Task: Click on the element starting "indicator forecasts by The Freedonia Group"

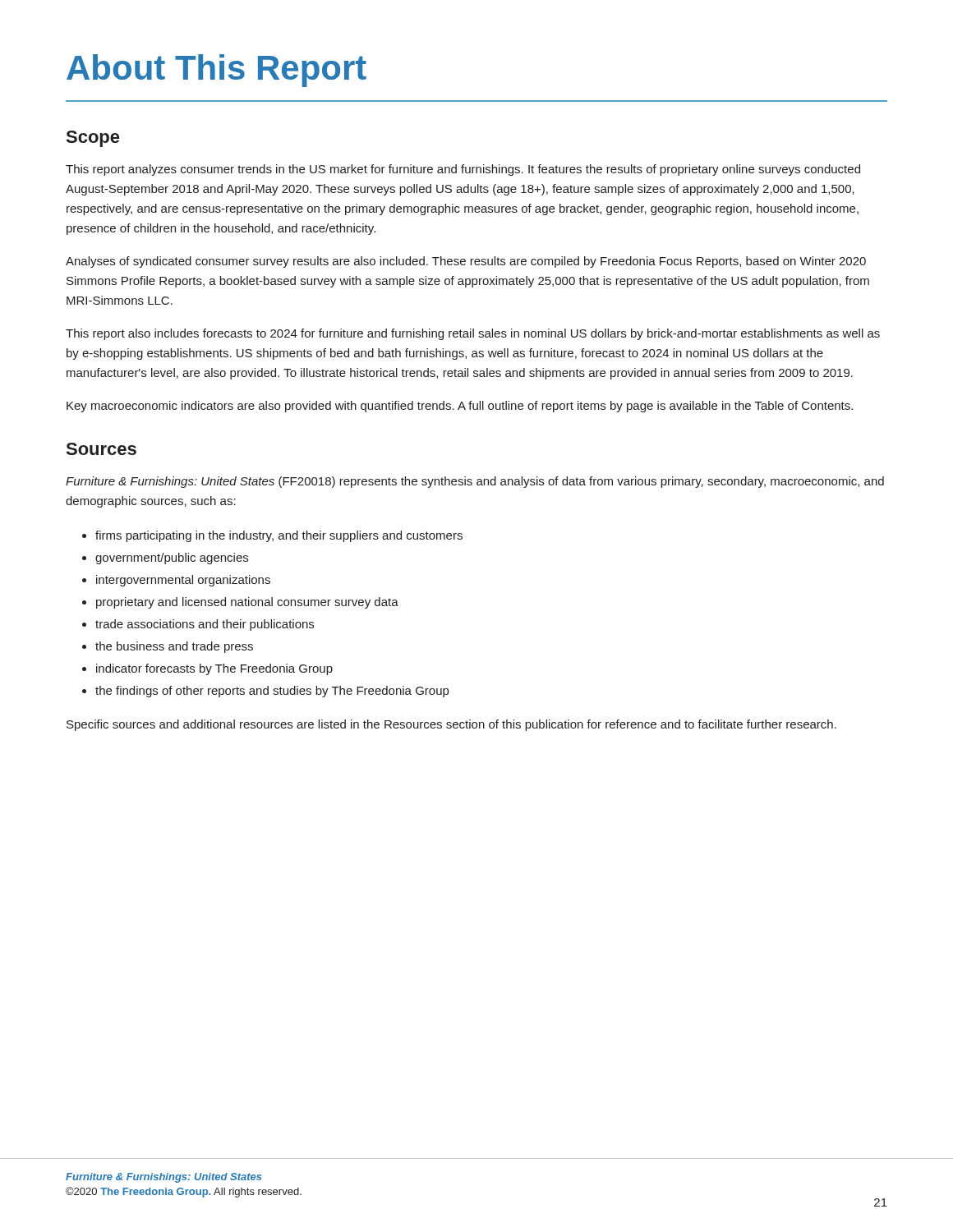Action: coord(214,668)
